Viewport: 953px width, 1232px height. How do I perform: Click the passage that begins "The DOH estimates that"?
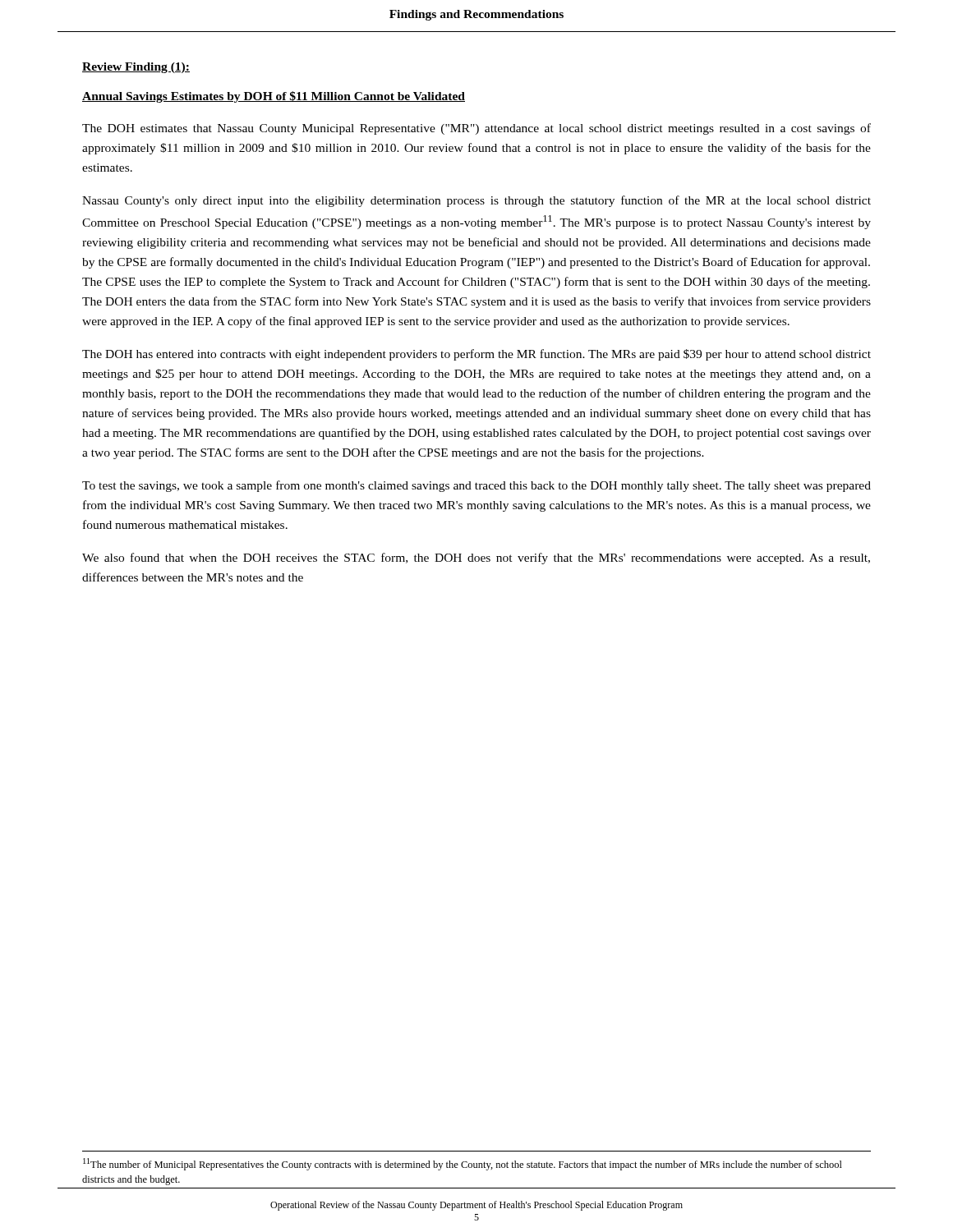476,147
